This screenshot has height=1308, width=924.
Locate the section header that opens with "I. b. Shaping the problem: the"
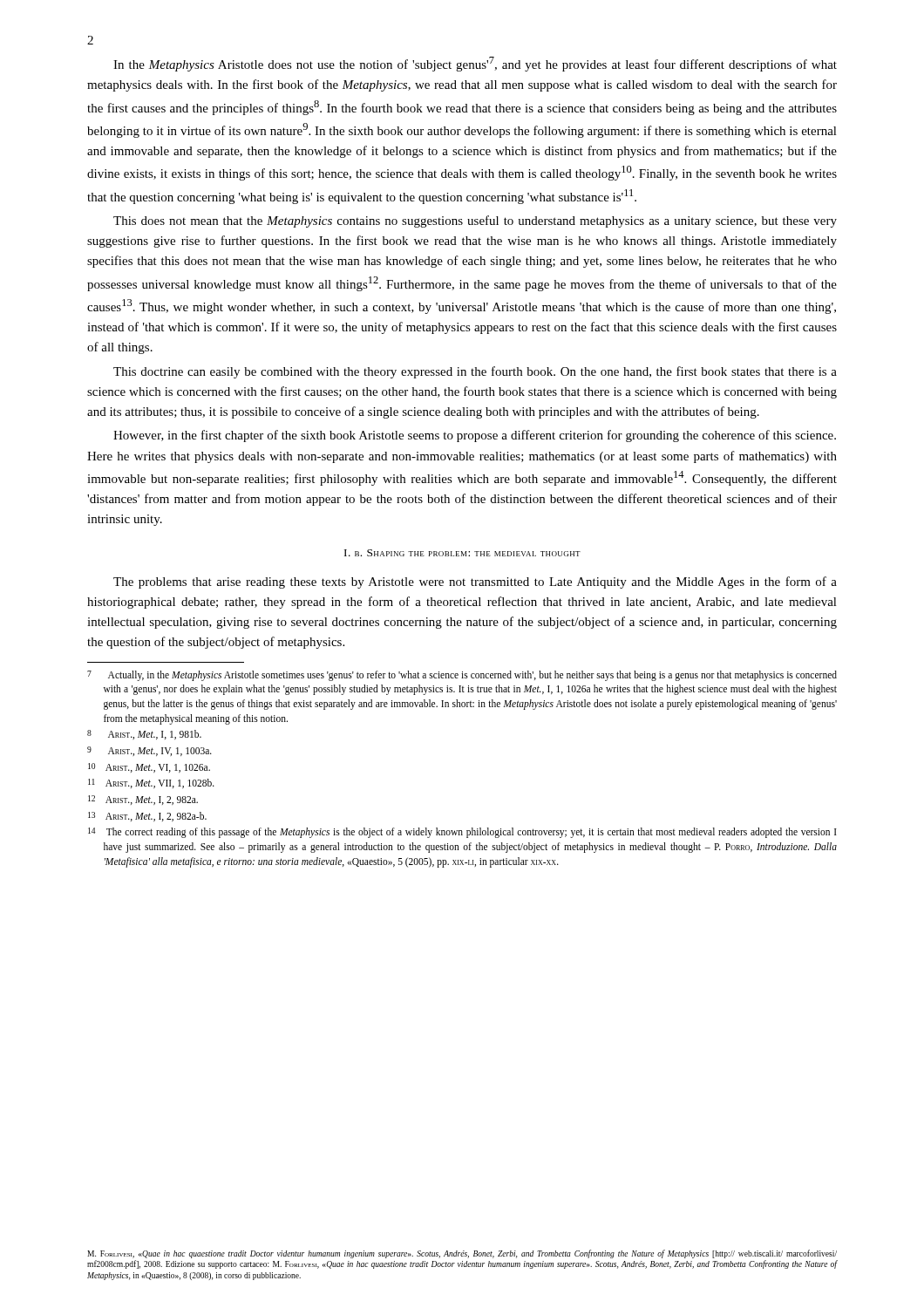click(x=462, y=552)
